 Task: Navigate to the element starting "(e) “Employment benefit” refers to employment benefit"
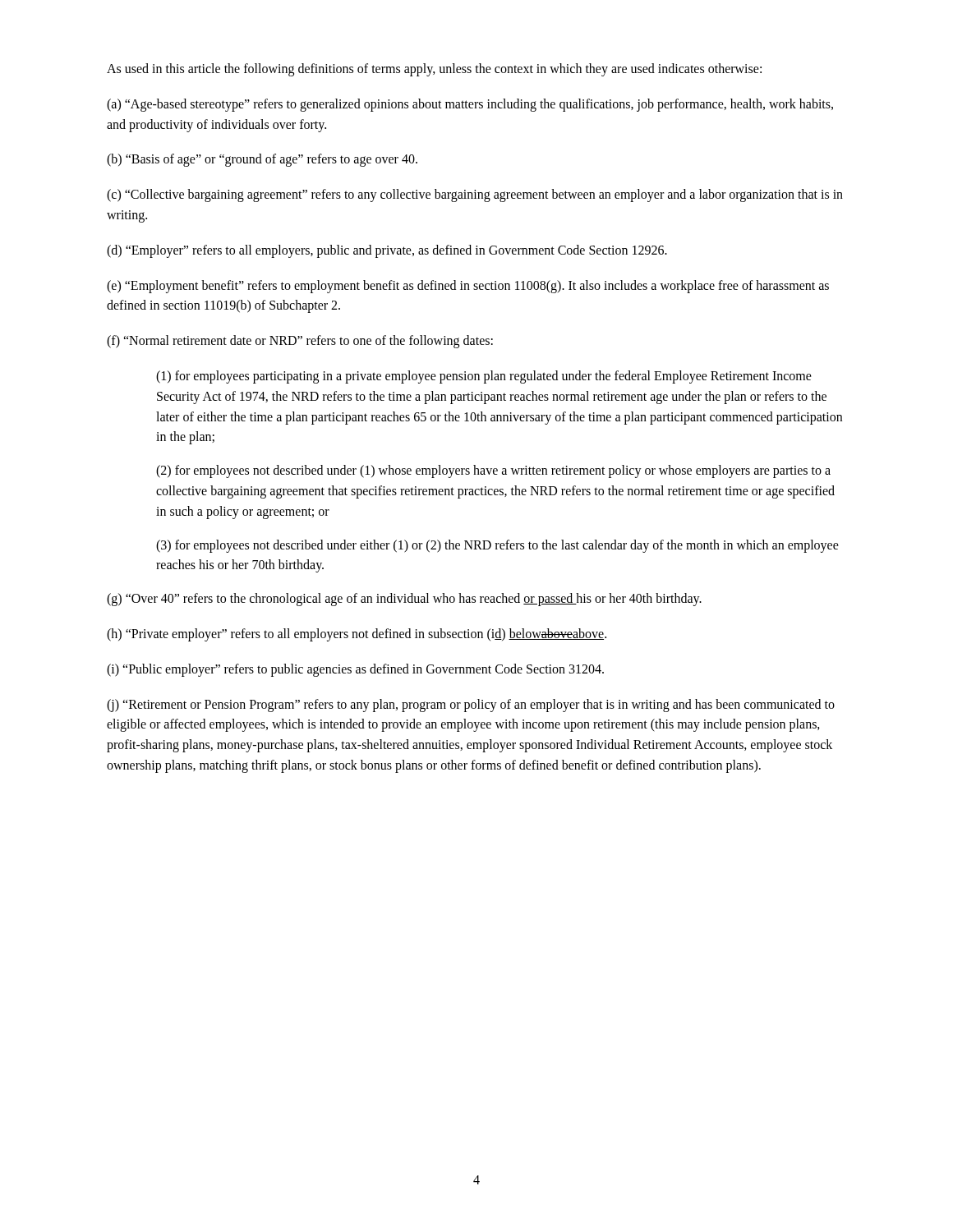468,295
